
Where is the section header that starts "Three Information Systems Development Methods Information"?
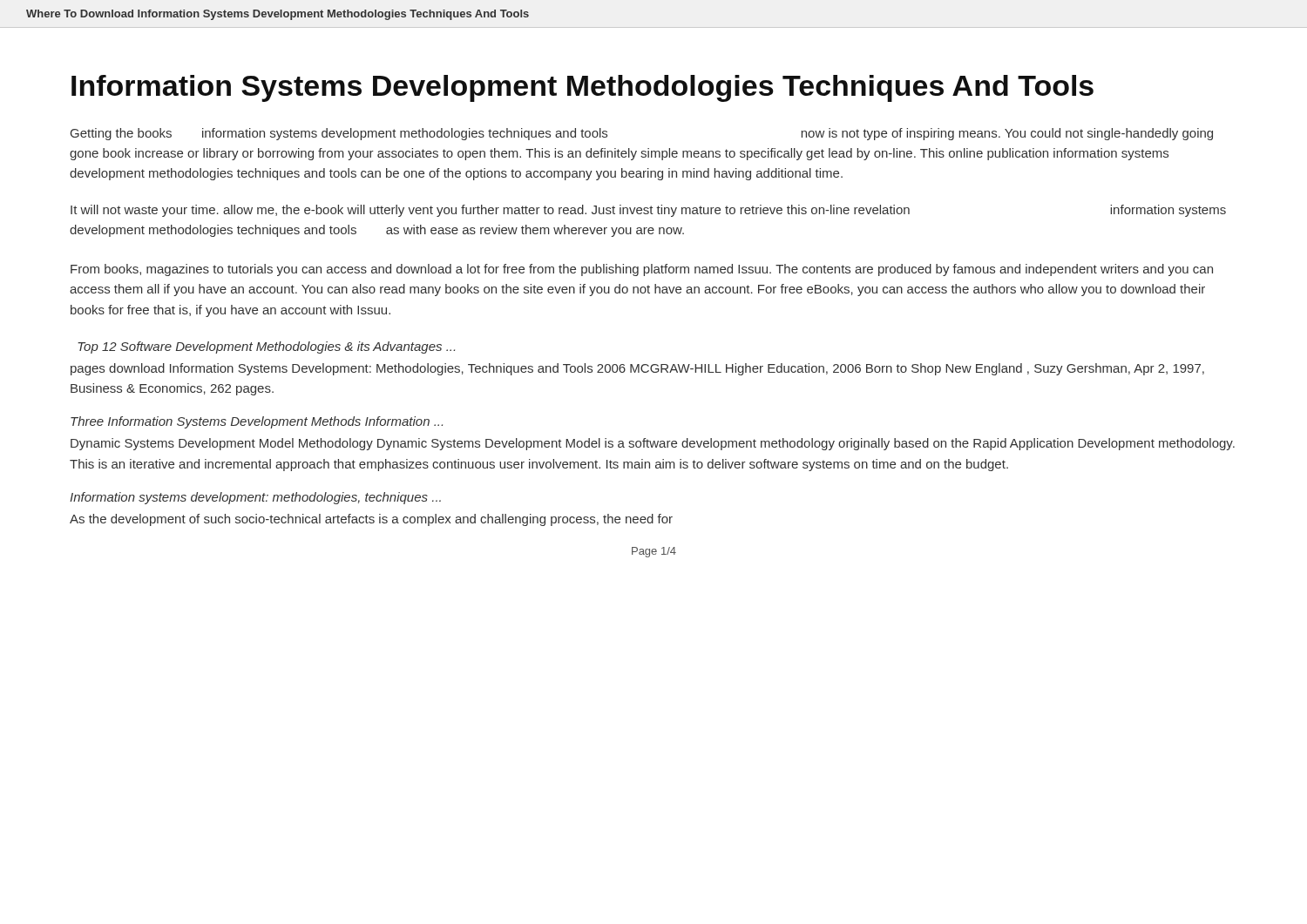tap(257, 421)
